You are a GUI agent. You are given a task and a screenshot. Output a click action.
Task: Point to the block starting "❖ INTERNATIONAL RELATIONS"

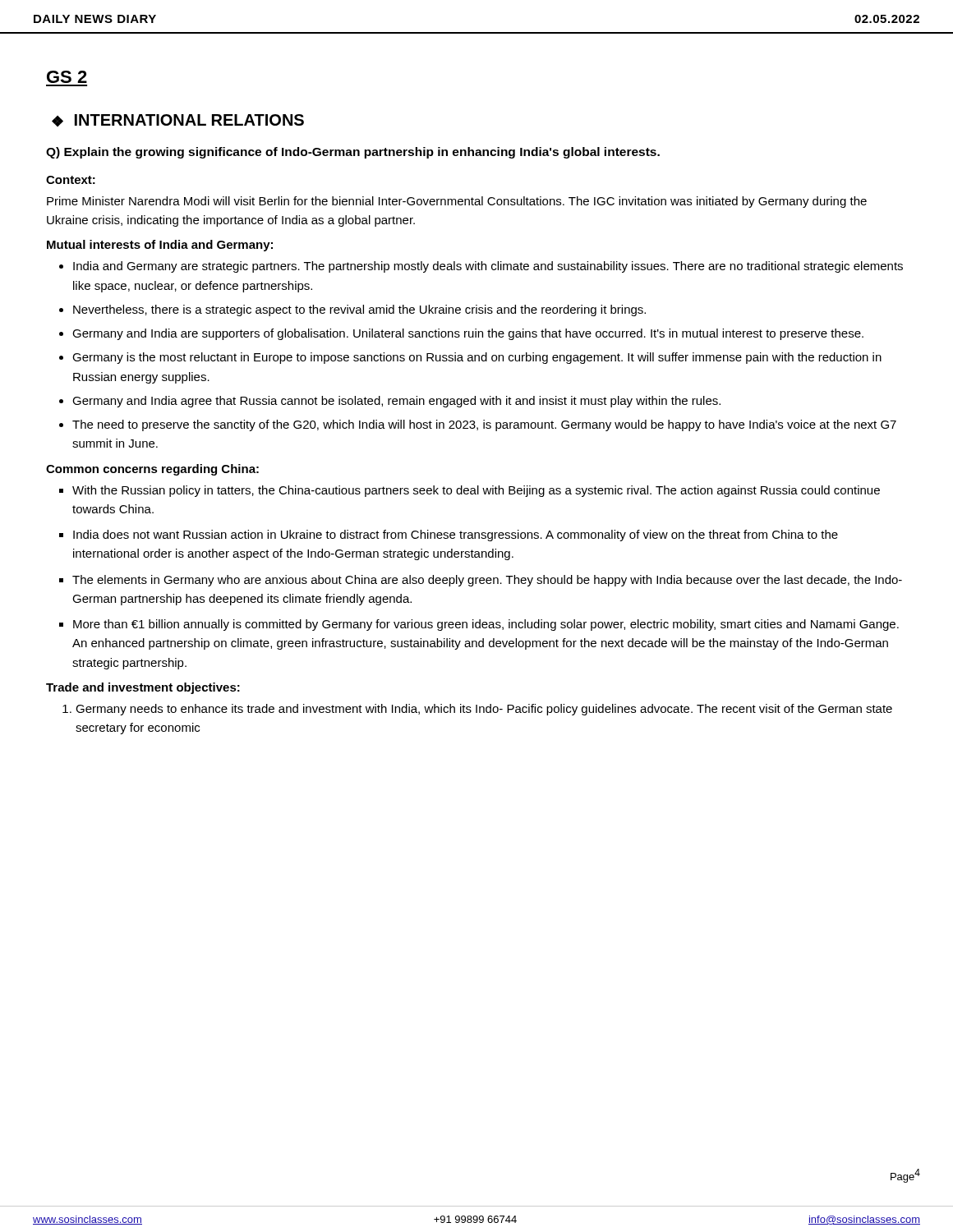[x=175, y=120]
